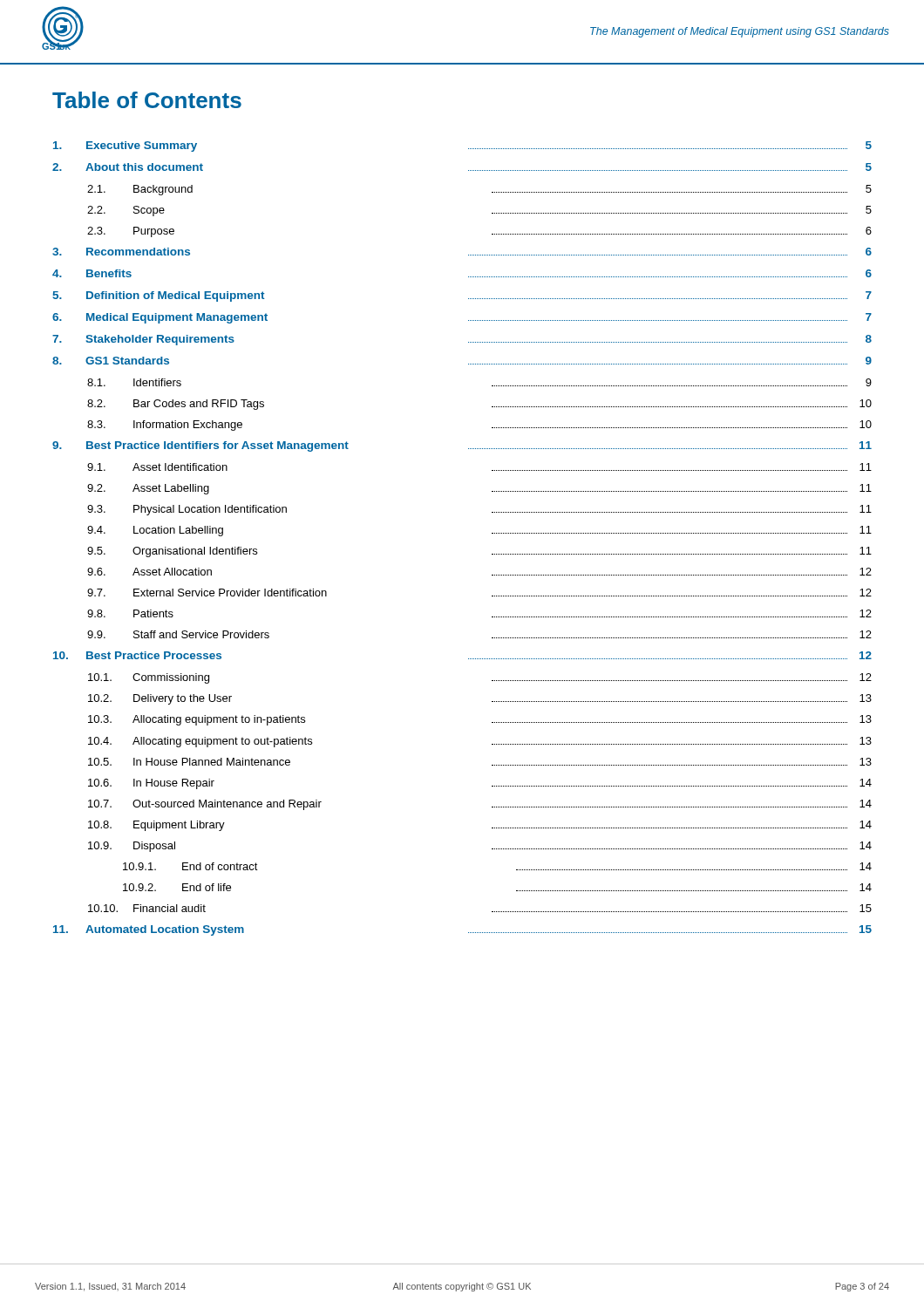Find the list item that reads "8.1. Identifiers 9"

100,382
